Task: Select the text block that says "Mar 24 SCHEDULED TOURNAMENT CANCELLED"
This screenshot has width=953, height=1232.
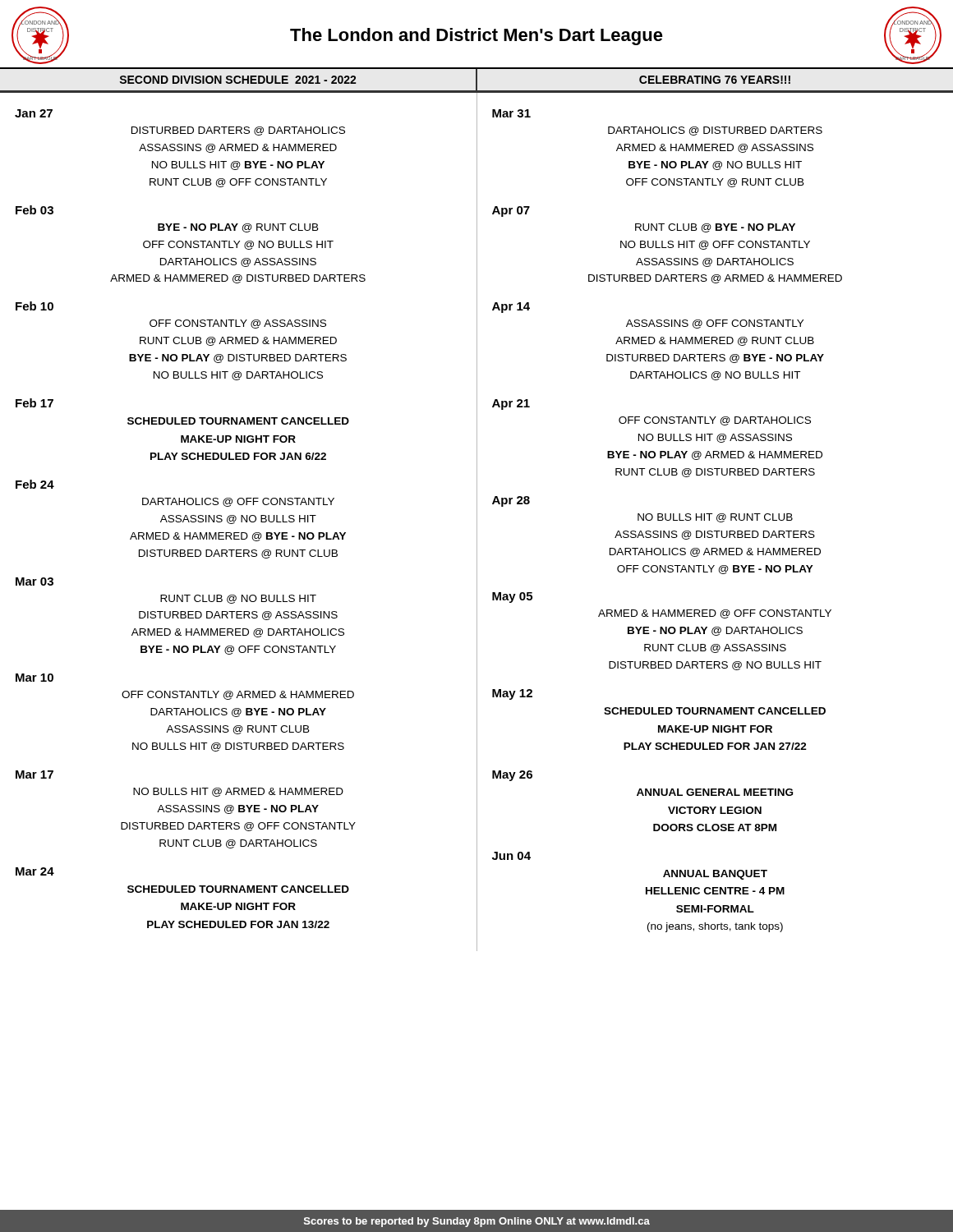Action: (238, 899)
